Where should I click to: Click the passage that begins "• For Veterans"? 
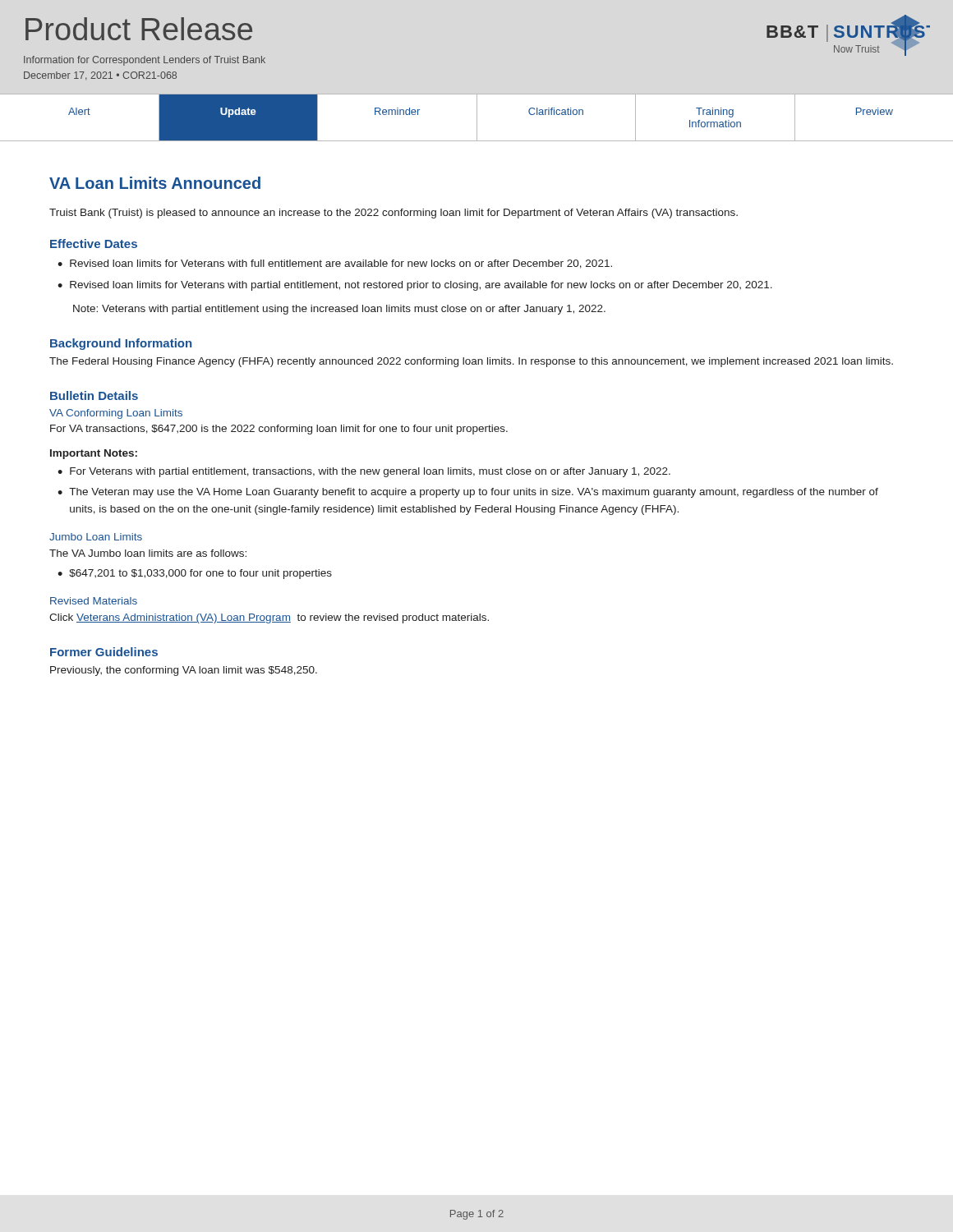364,471
